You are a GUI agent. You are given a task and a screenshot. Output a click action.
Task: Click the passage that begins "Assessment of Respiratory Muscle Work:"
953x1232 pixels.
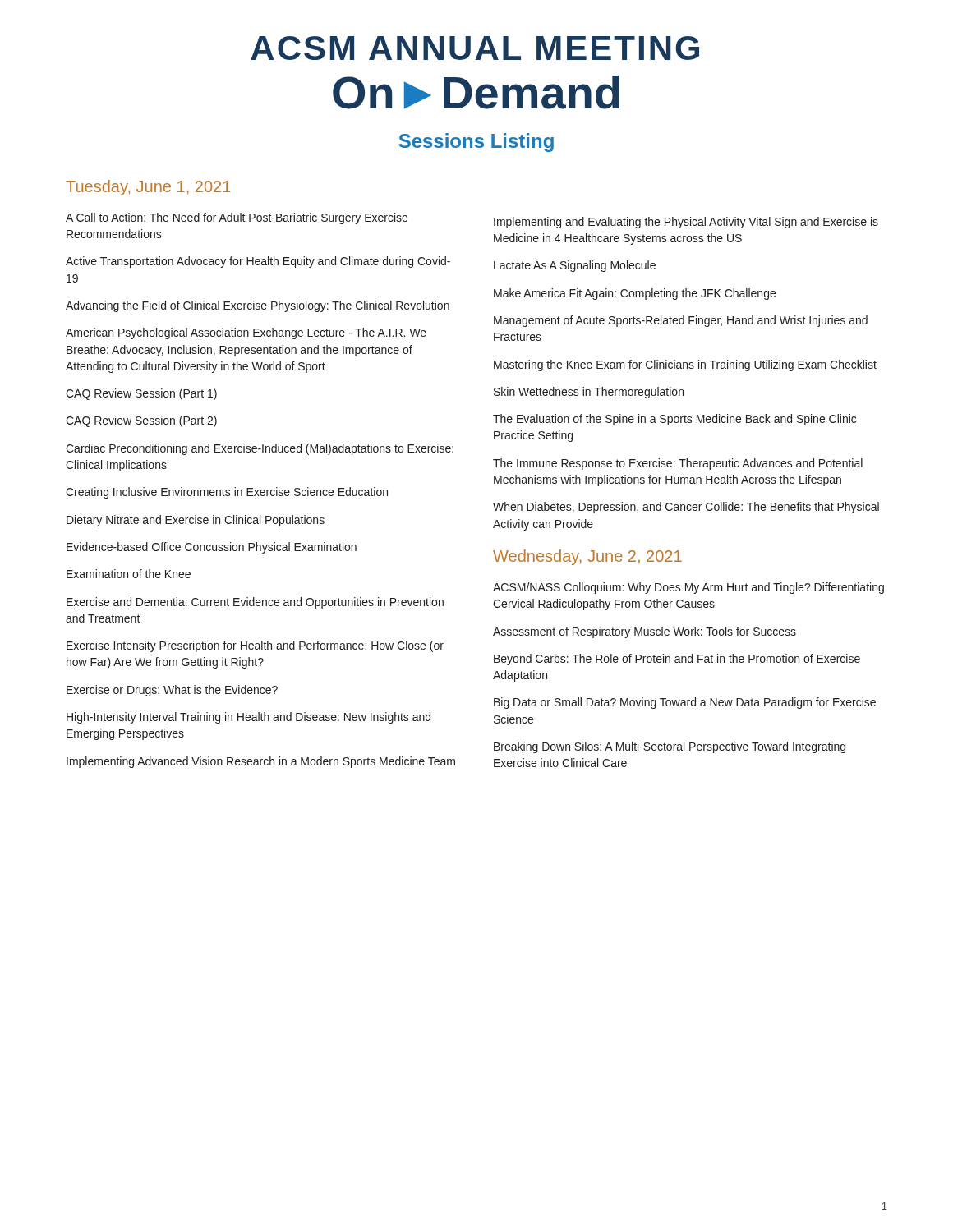click(x=645, y=631)
